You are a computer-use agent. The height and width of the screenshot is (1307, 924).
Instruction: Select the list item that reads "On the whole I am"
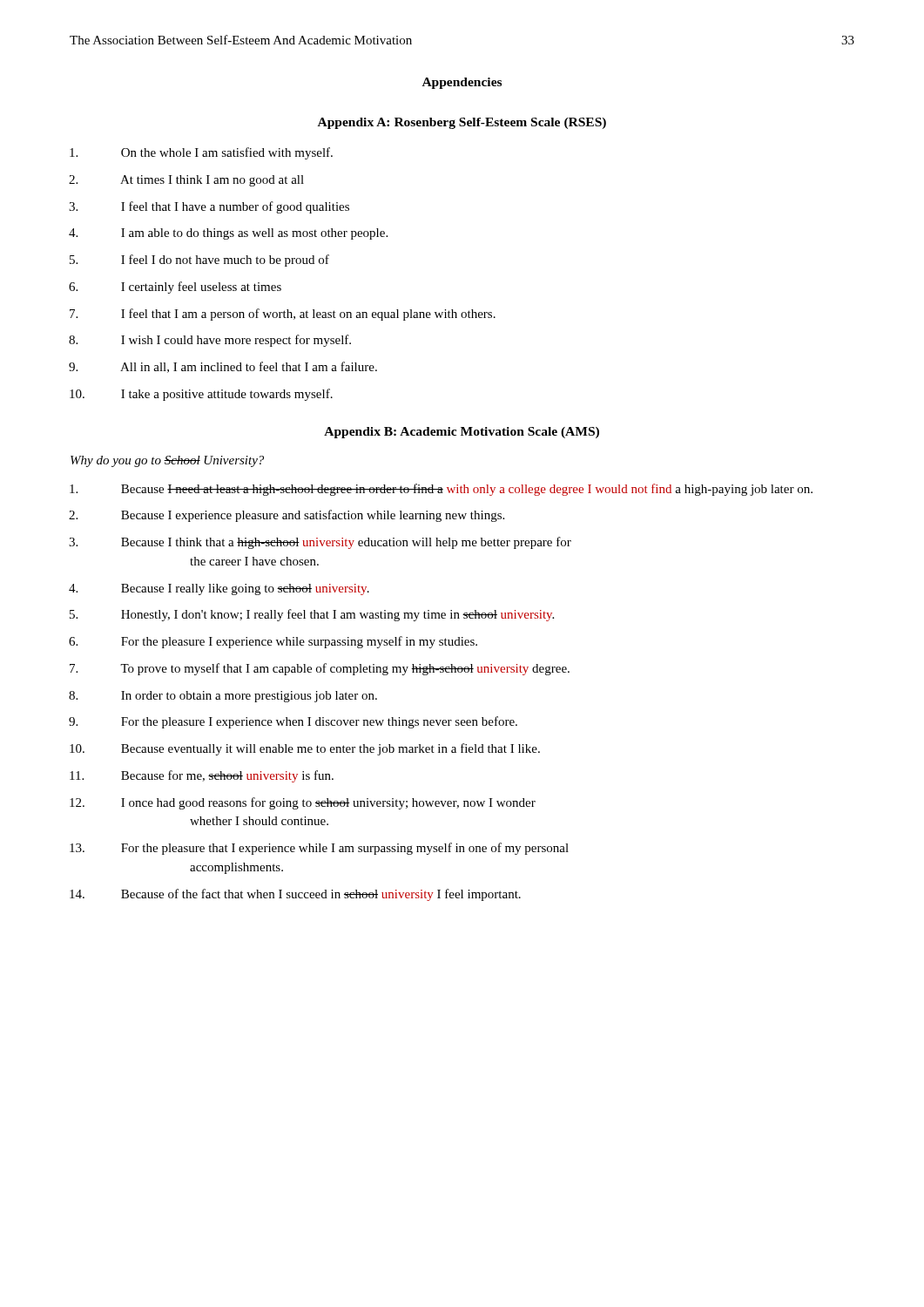pos(202,153)
